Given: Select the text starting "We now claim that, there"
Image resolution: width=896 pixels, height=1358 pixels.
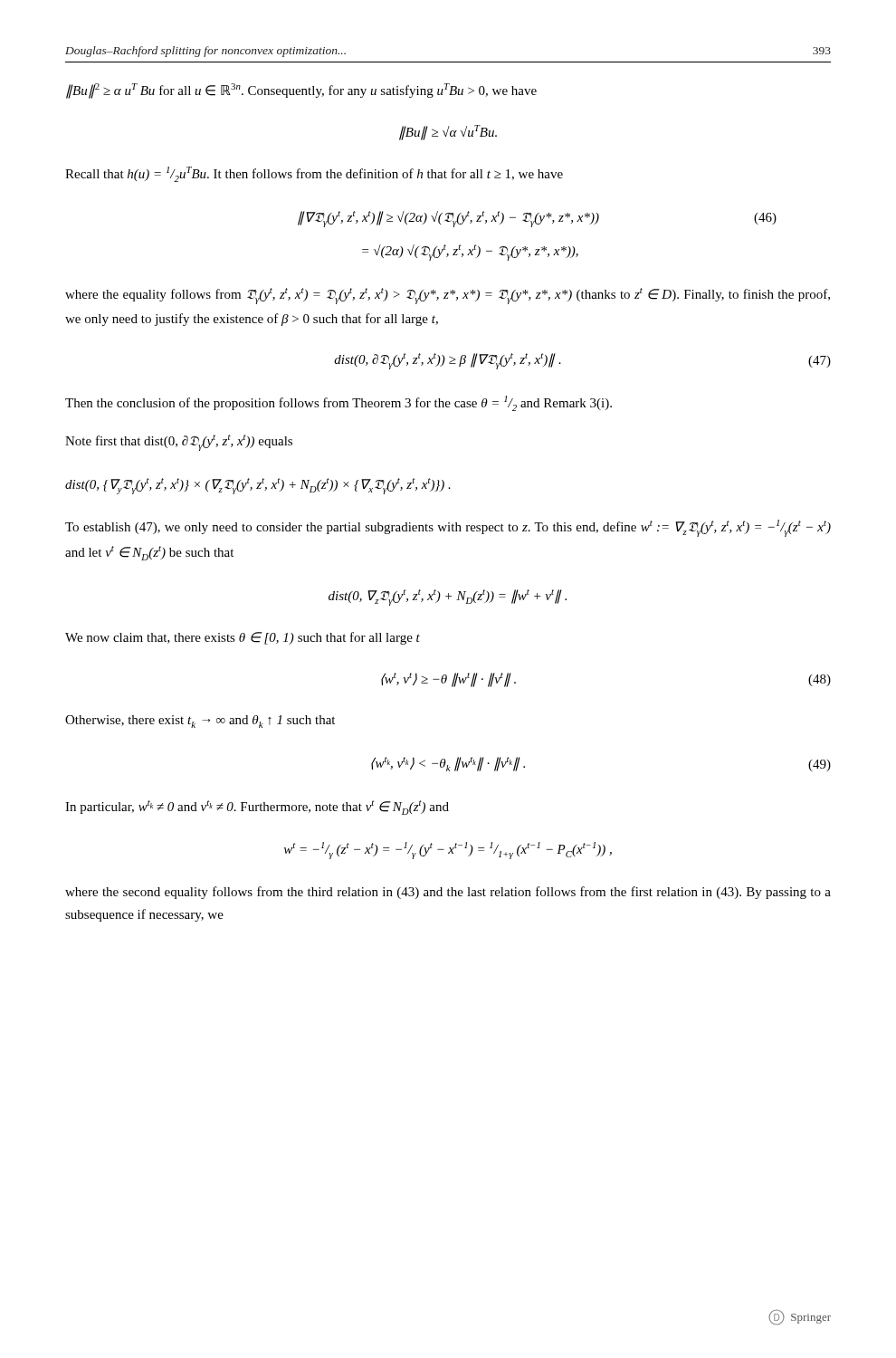Looking at the screenshot, I should click(x=242, y=638).
